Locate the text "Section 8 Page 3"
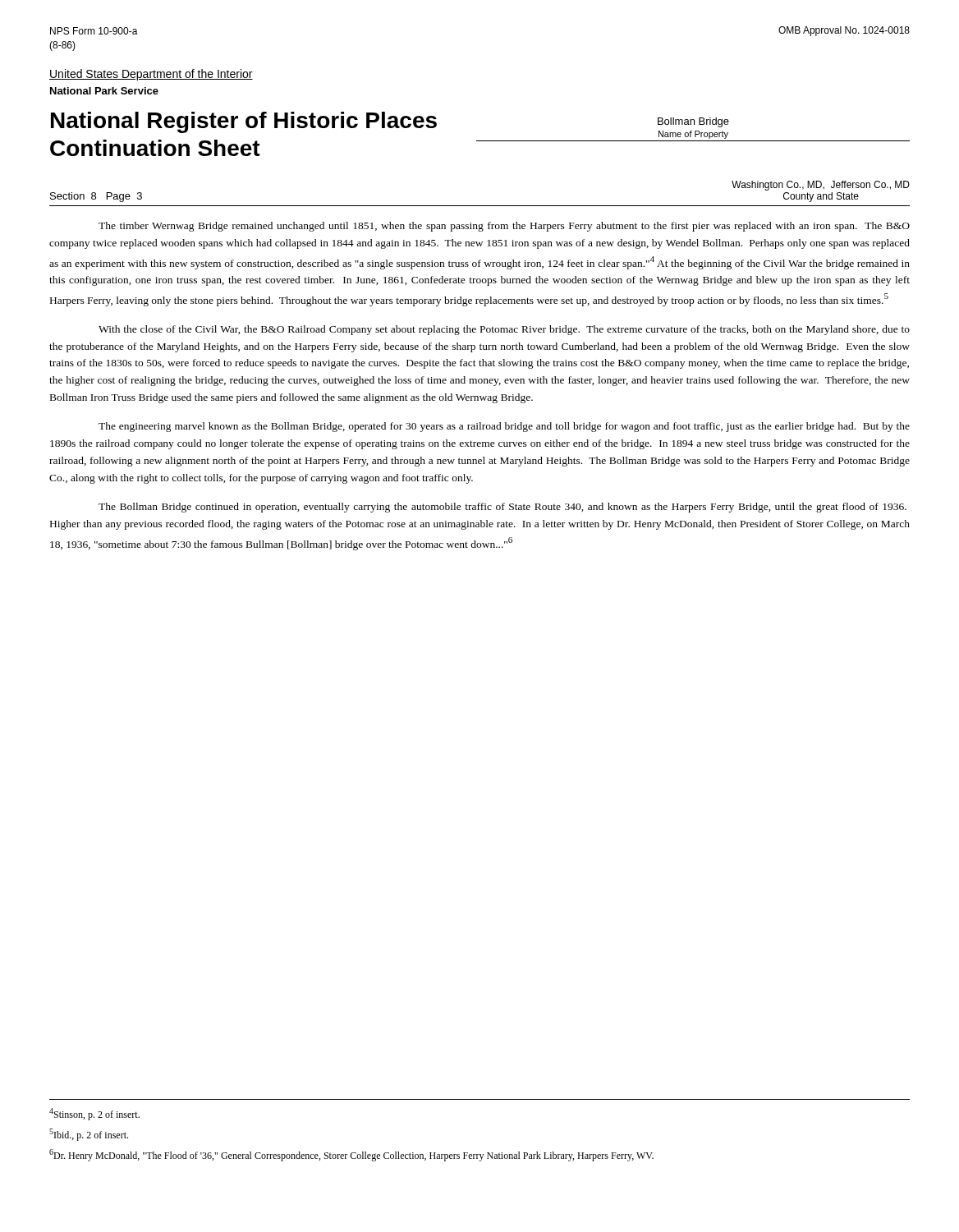The image size is (959, 1232). click(x=96, y=196)
